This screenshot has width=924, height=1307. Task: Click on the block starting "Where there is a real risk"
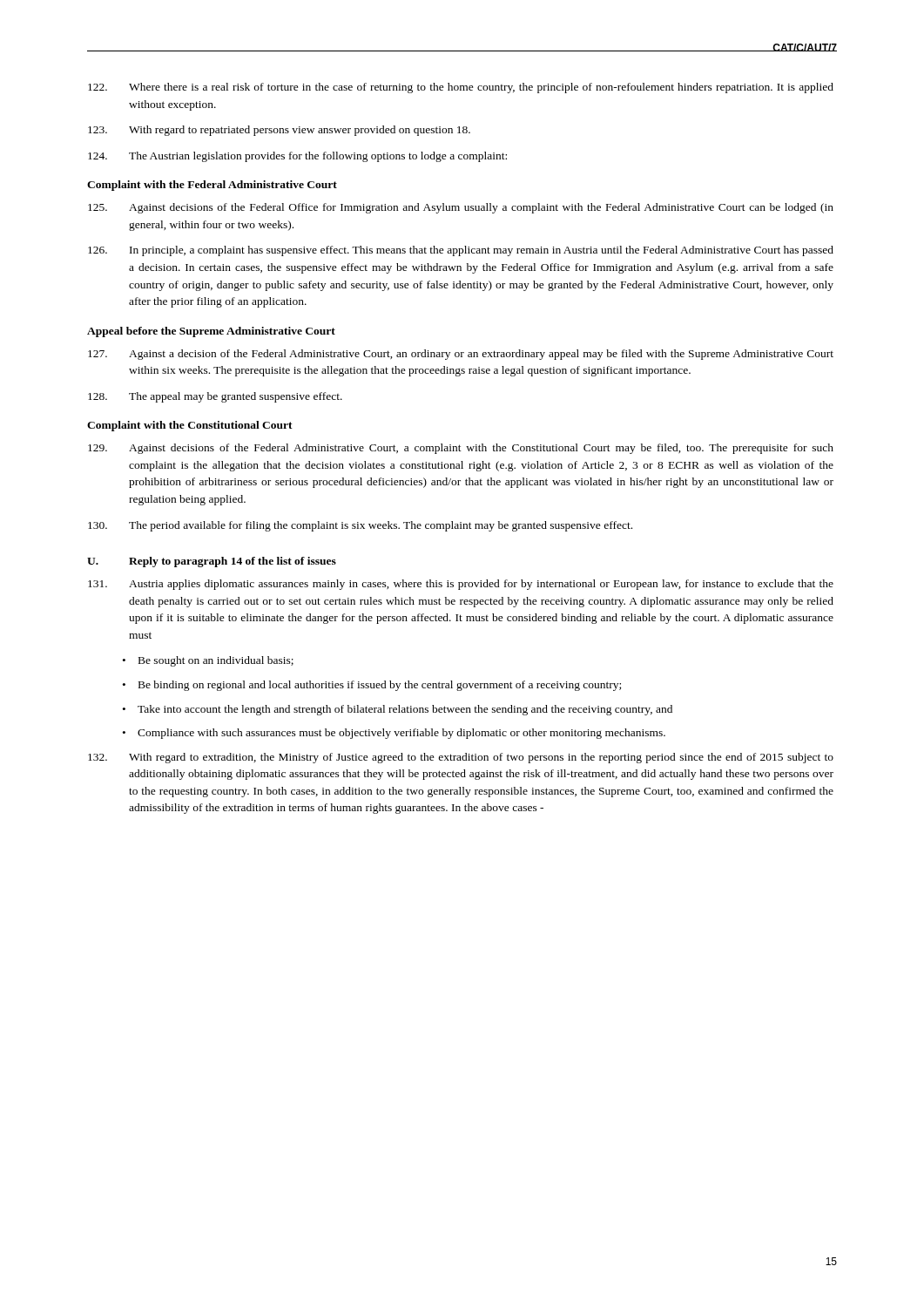click(x=460, y=95)
